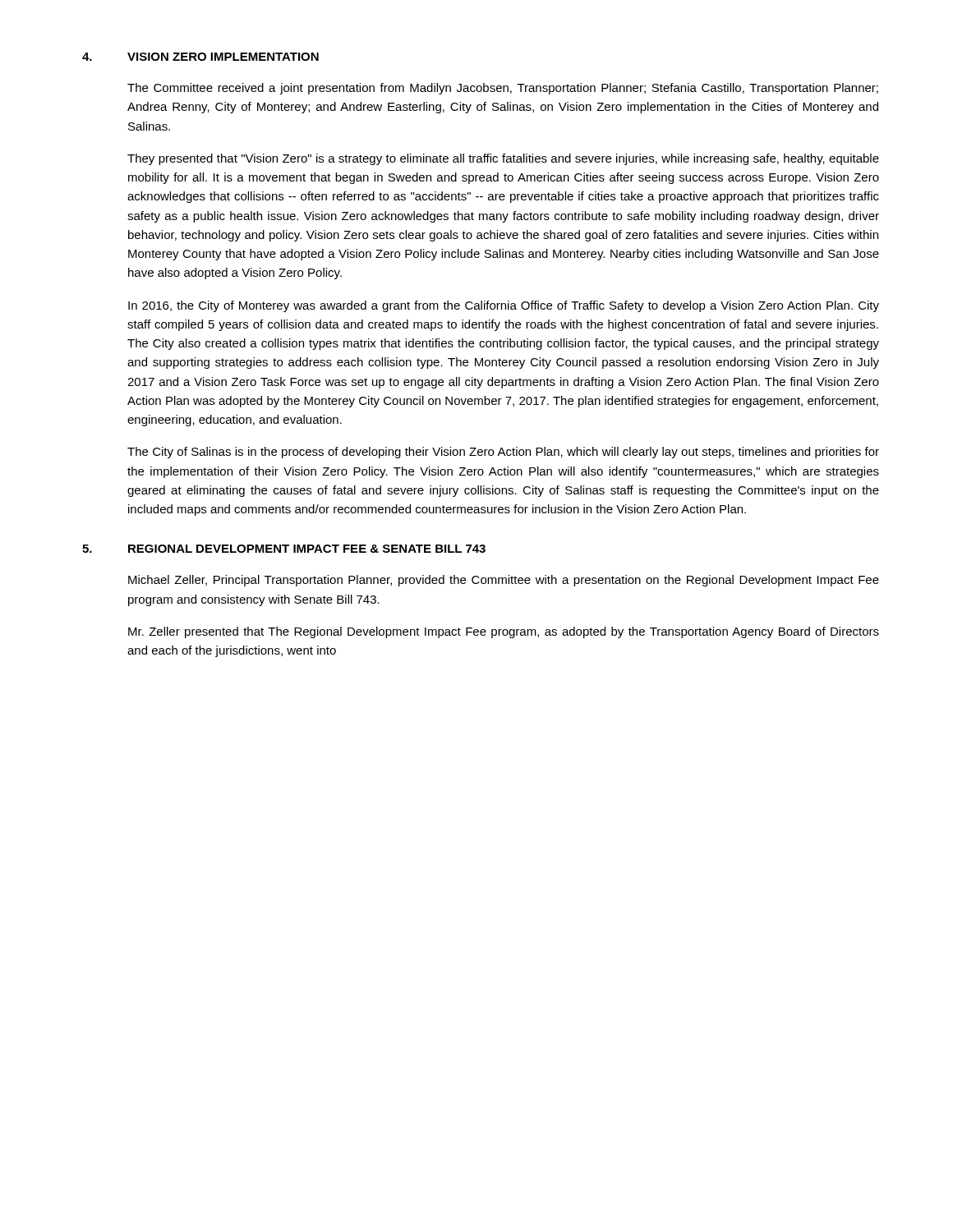Click on the element starting "5. REGIONAL DEVELOPMENT IMPACT FEE & SENATE"
Screen dimensions: 1232x953
coord(284,548)
